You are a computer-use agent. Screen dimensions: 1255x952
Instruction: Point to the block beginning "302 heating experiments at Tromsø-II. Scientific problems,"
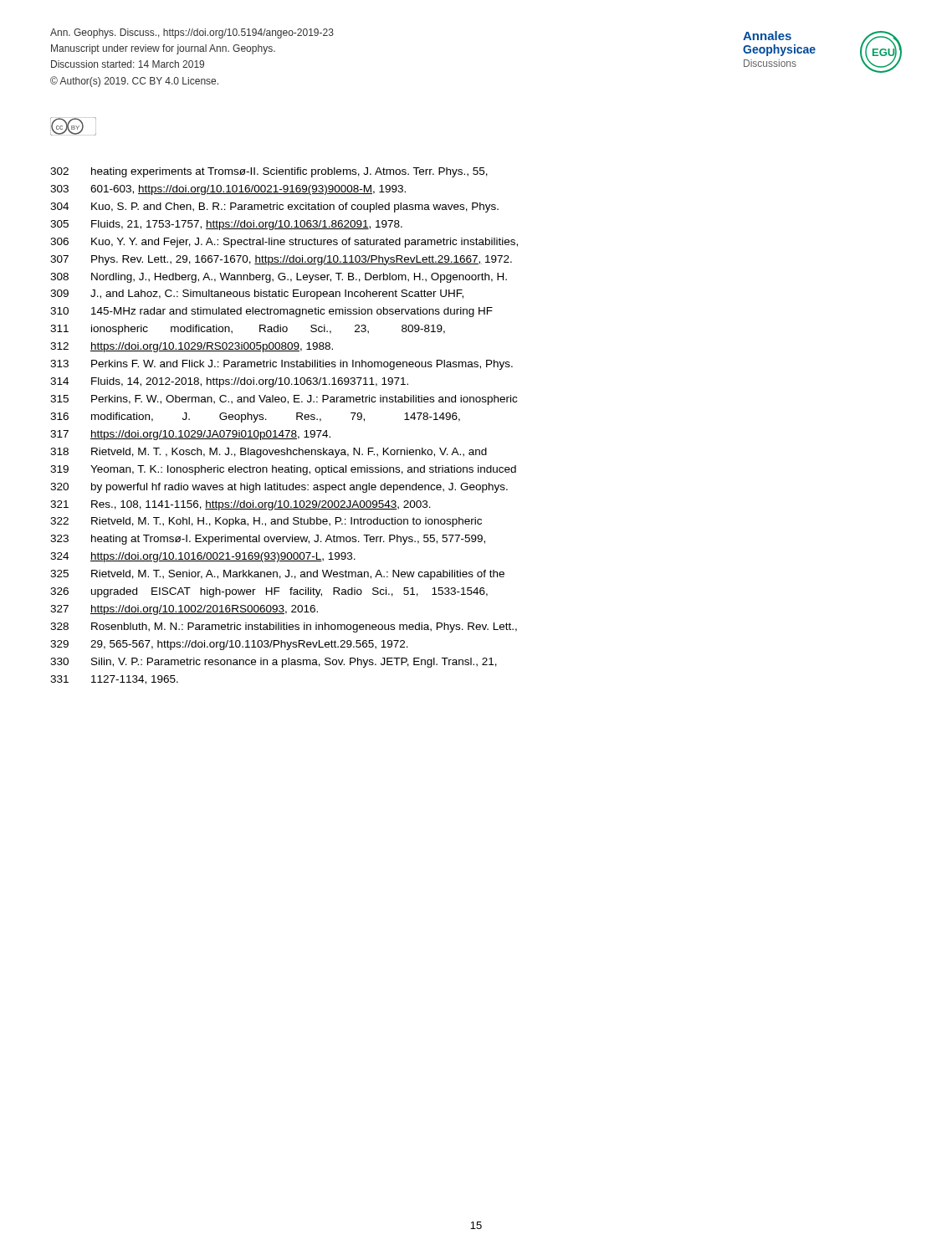coord(476,172)
